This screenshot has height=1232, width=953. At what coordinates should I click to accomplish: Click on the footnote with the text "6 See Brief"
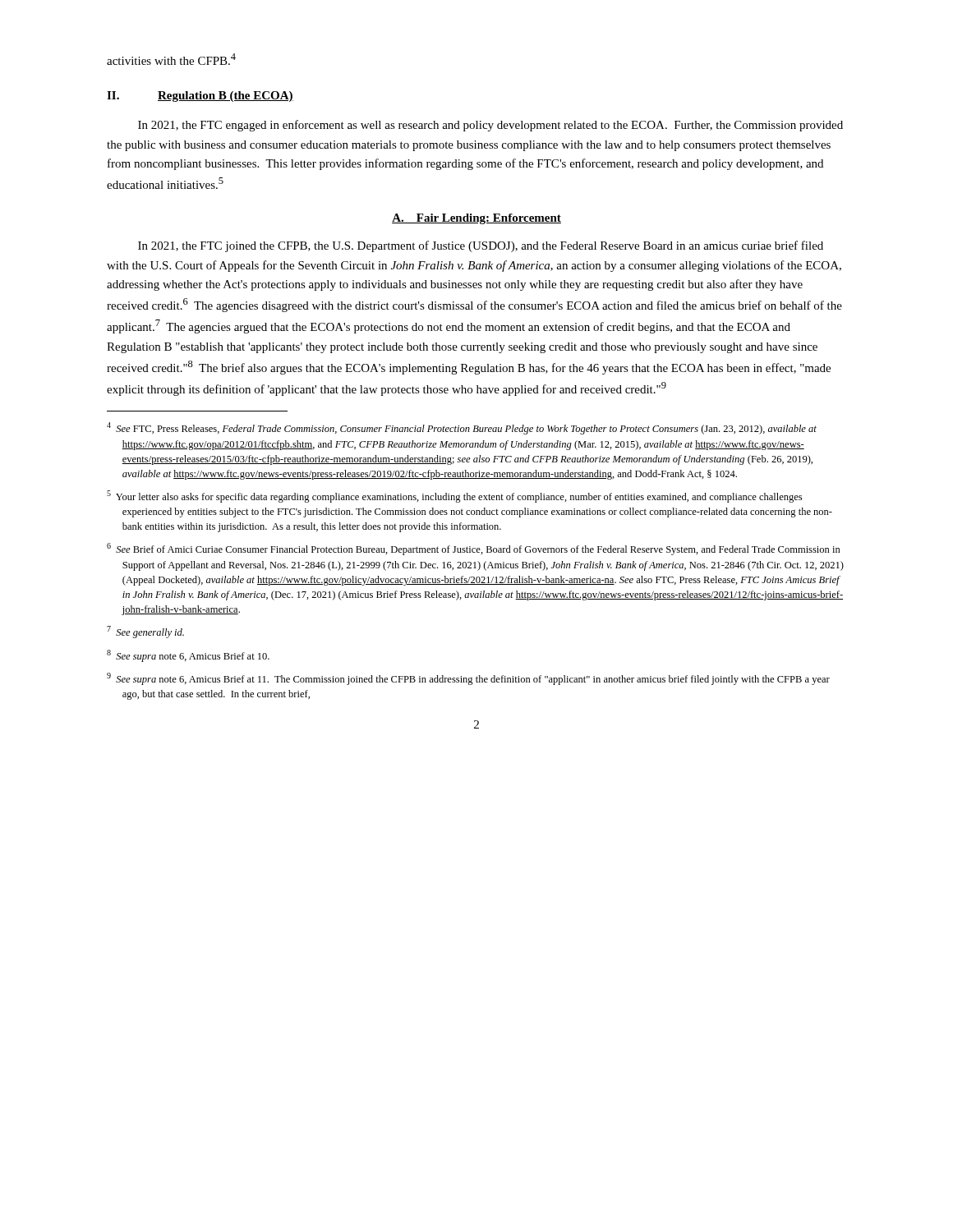coord(475,578)
